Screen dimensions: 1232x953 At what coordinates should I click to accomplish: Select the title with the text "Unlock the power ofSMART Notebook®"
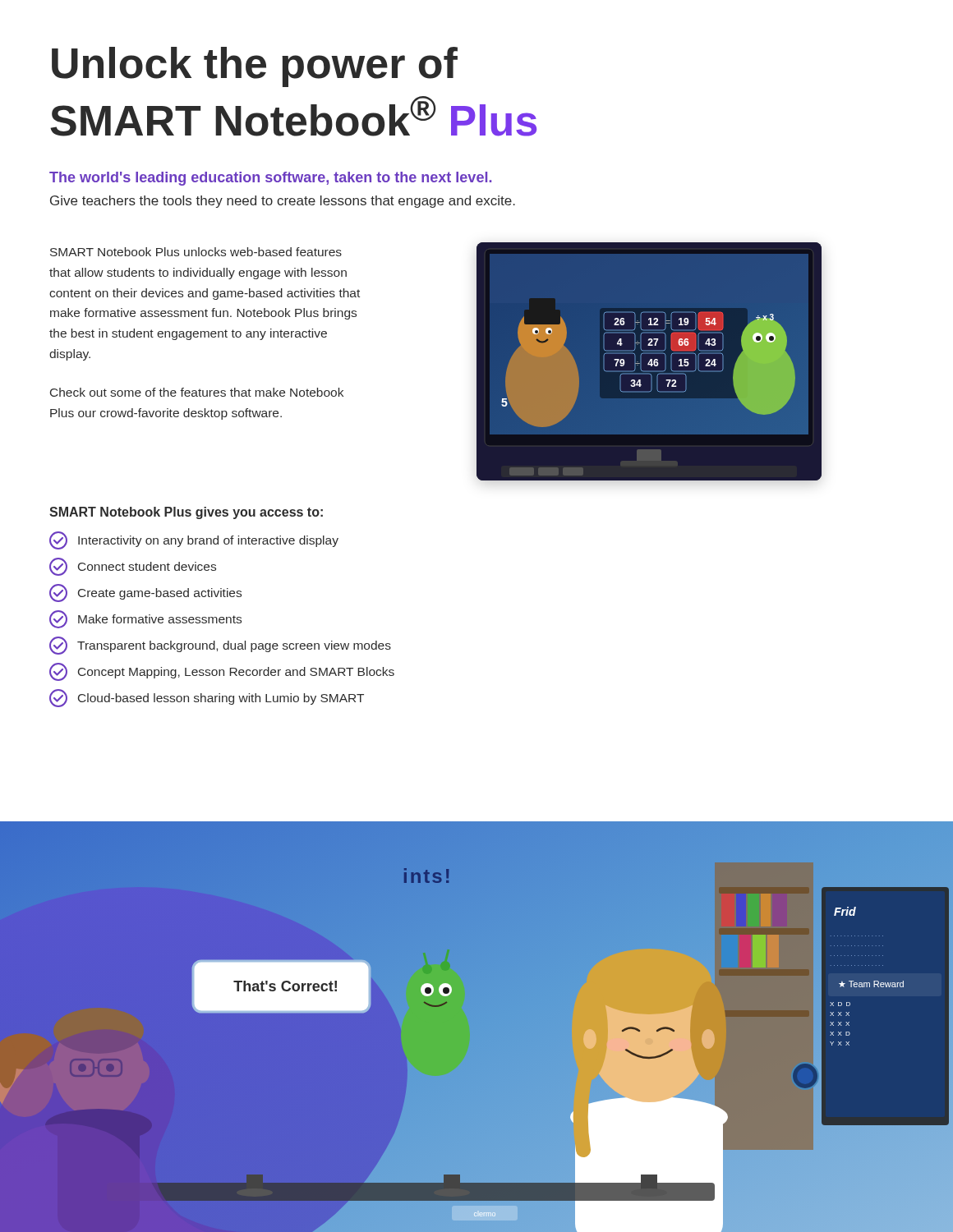tap(476, 93)
